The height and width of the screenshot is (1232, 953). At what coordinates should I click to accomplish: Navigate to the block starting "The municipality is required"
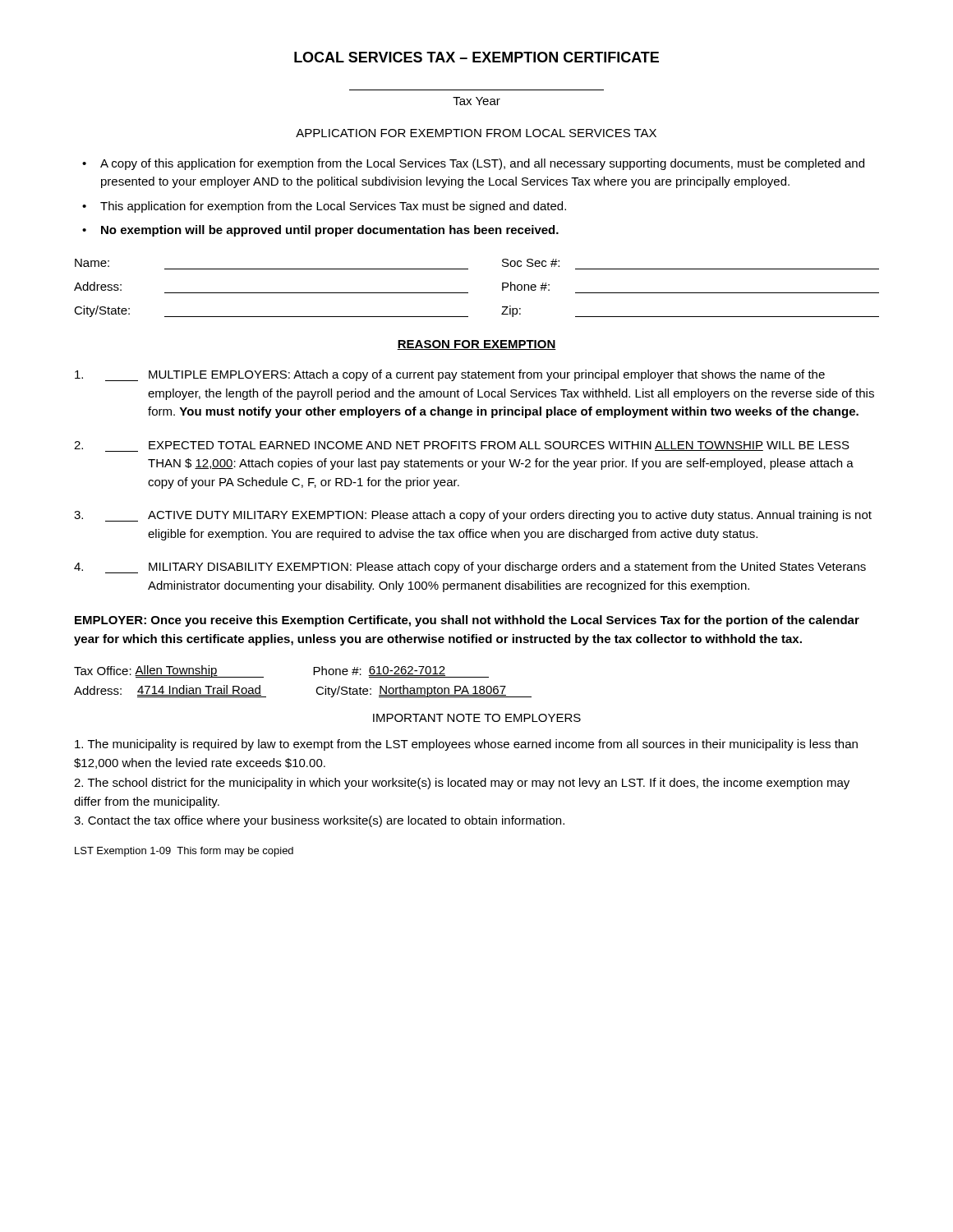tap(466, 782)
